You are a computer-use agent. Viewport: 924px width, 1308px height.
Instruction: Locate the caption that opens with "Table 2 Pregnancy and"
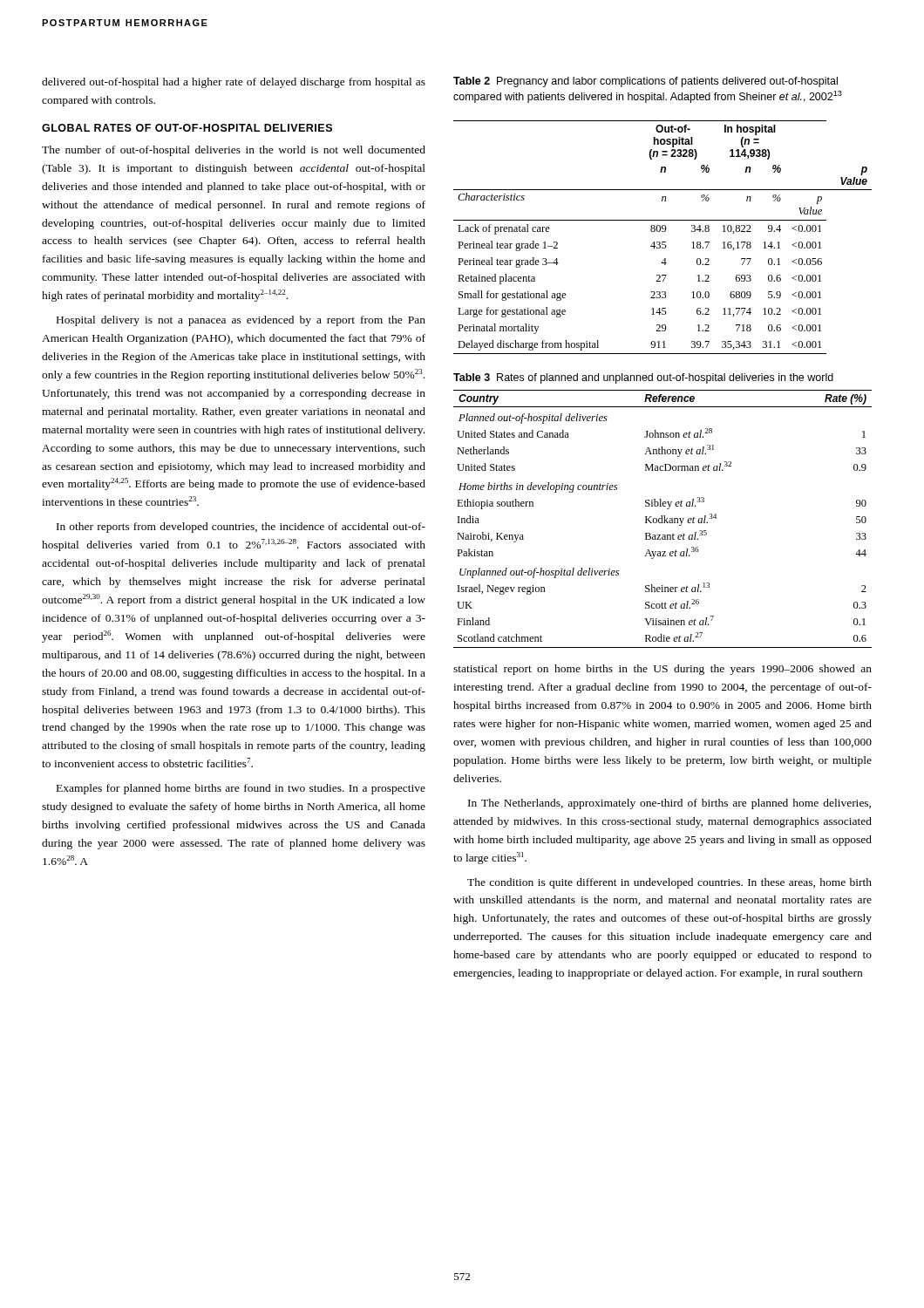(x=648, y=89)
